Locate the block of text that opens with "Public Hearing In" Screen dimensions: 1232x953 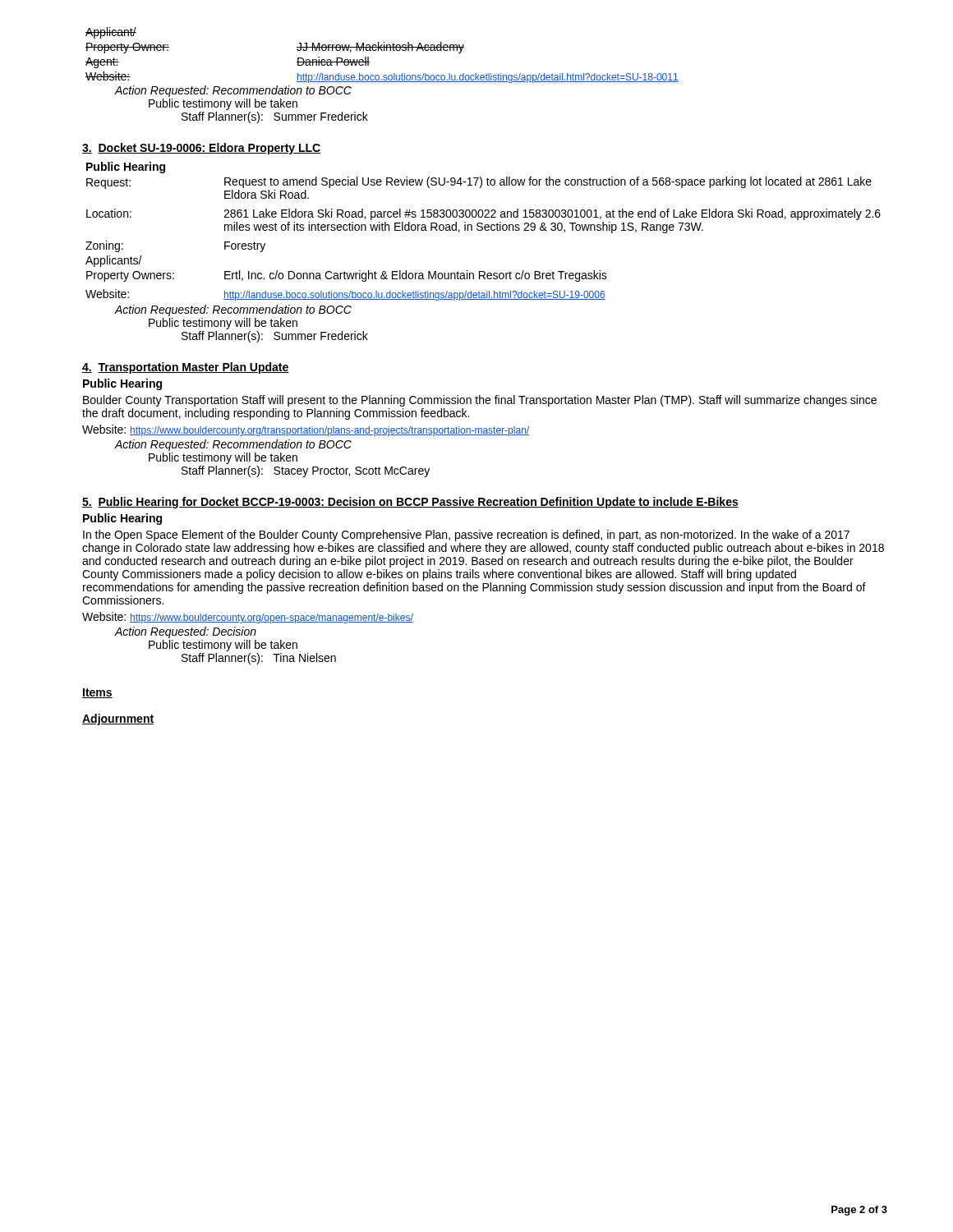coord(485,588)
